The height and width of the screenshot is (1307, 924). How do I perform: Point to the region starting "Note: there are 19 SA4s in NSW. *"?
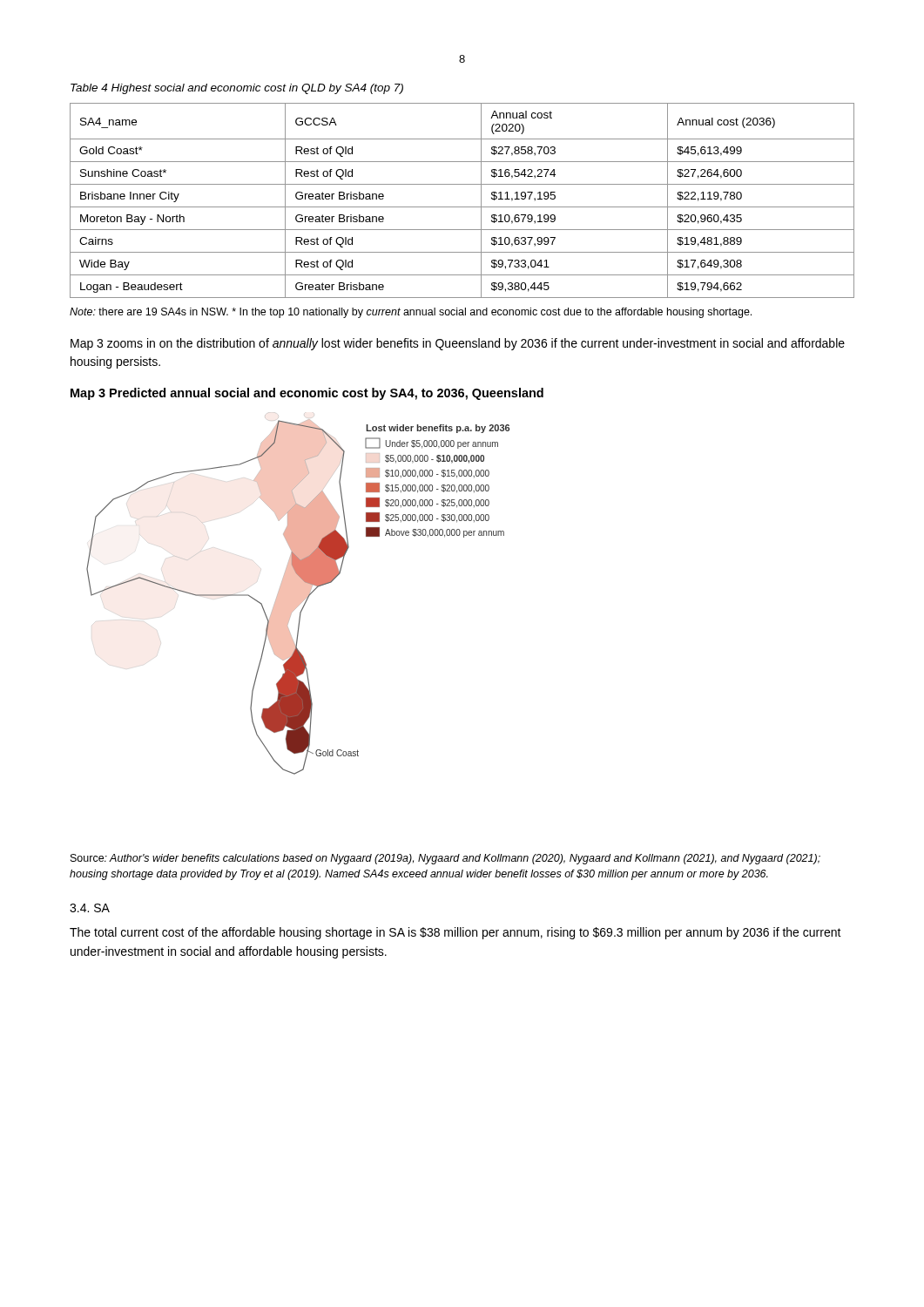point(411,312)
